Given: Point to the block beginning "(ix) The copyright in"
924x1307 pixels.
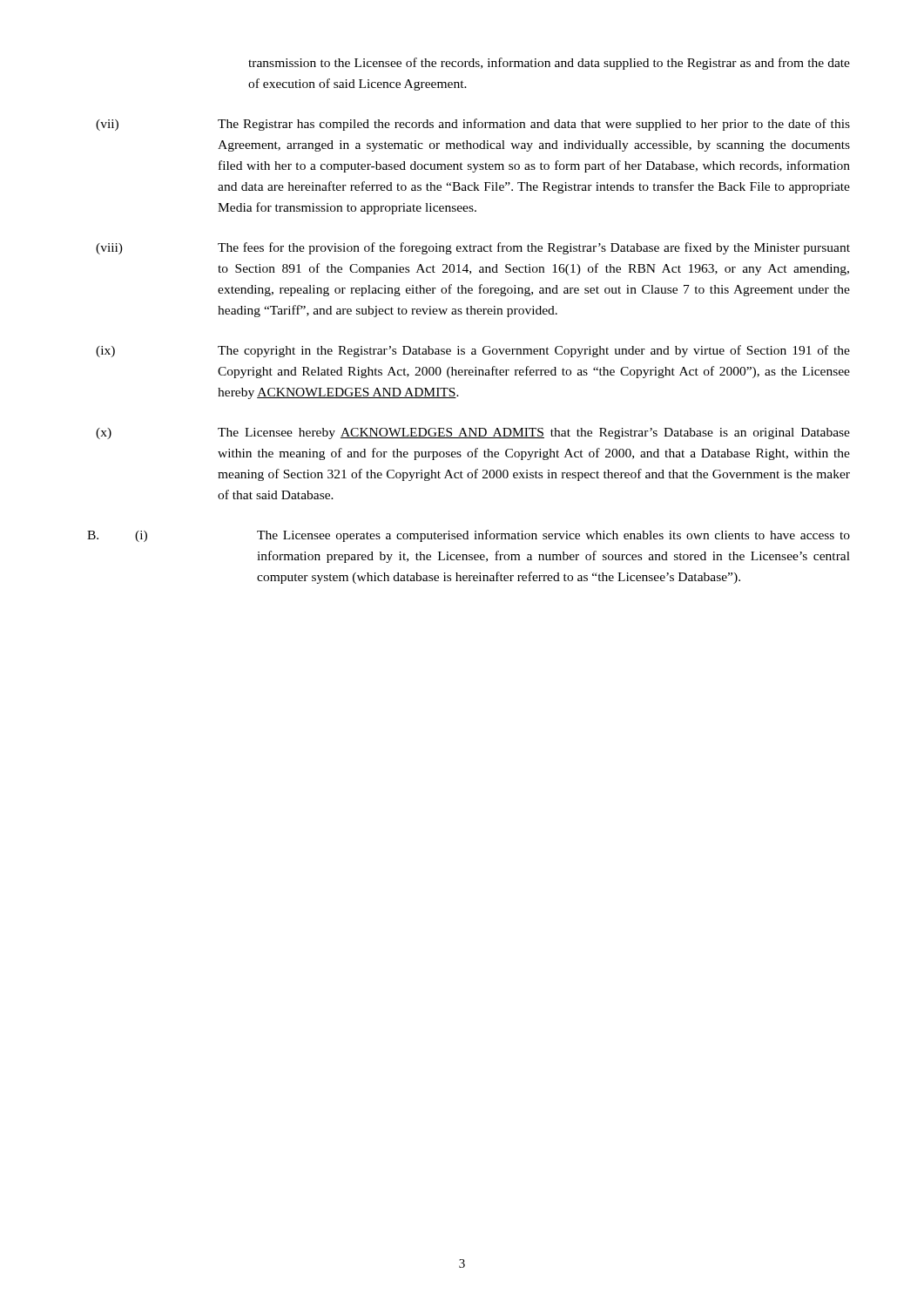Looking at the screenshot, I should pos(469,371).
